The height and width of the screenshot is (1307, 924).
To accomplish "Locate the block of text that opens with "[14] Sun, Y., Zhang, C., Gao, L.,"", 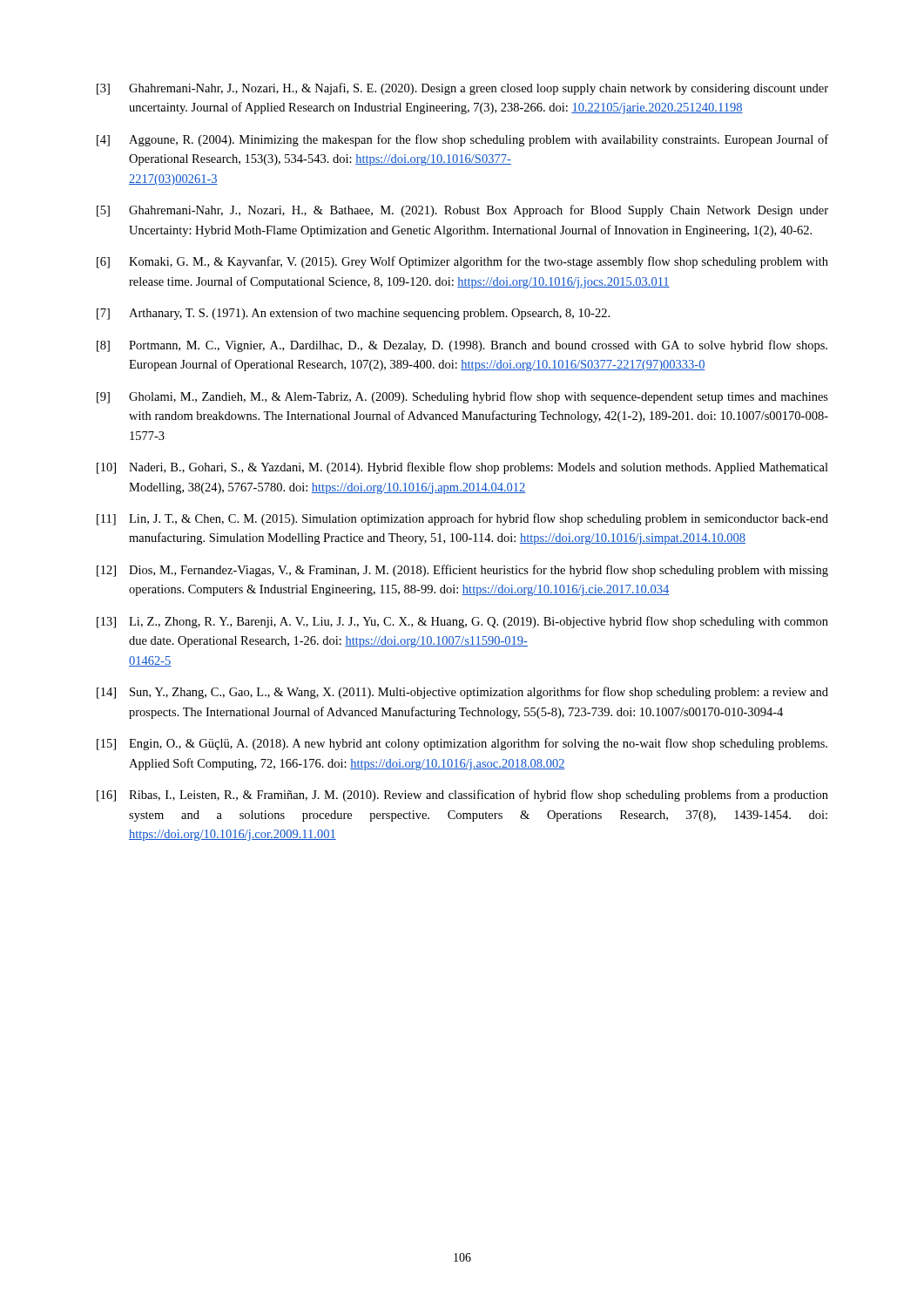I will [x=462, y=702].
